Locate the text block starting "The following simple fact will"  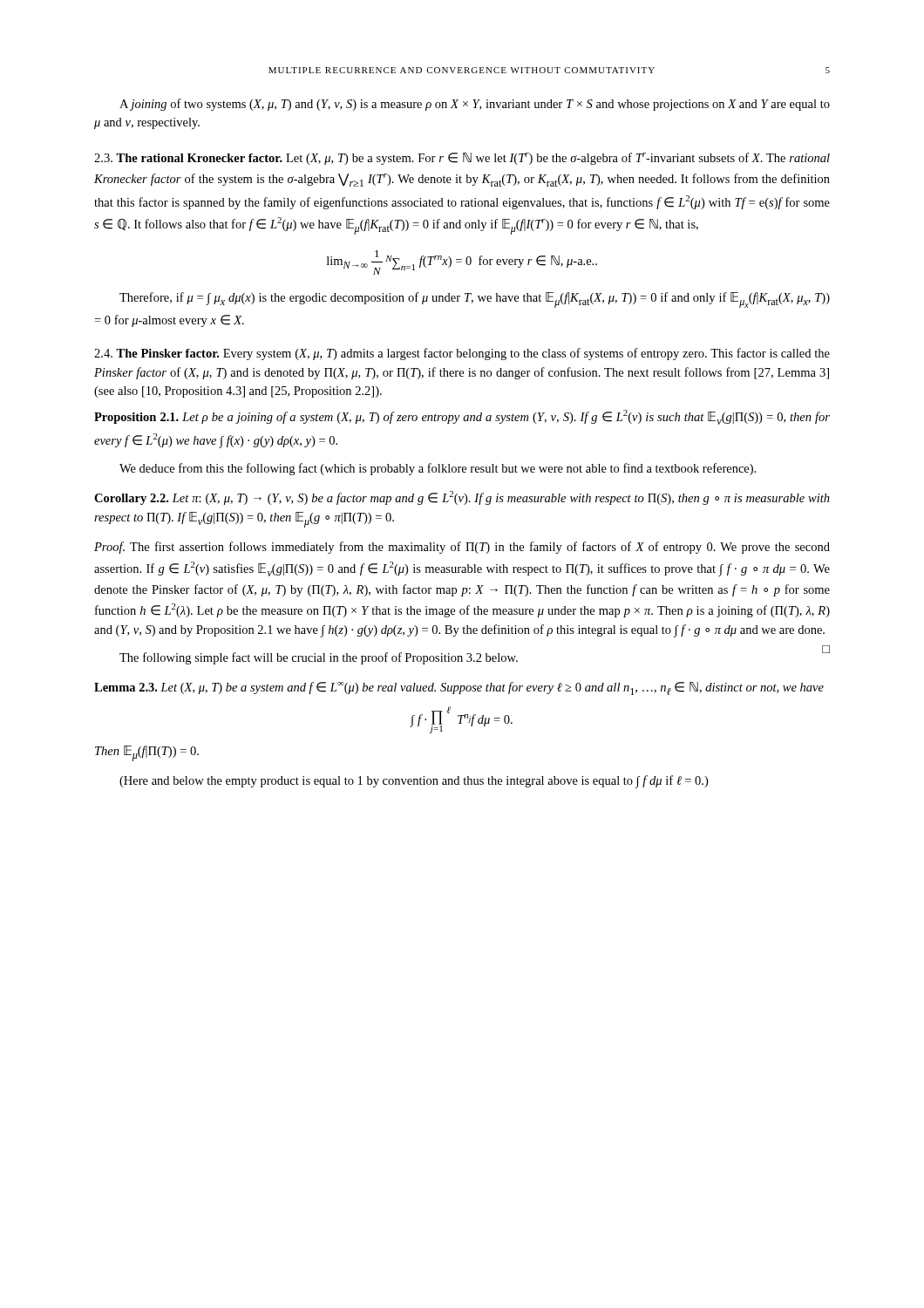click(462, 658)
